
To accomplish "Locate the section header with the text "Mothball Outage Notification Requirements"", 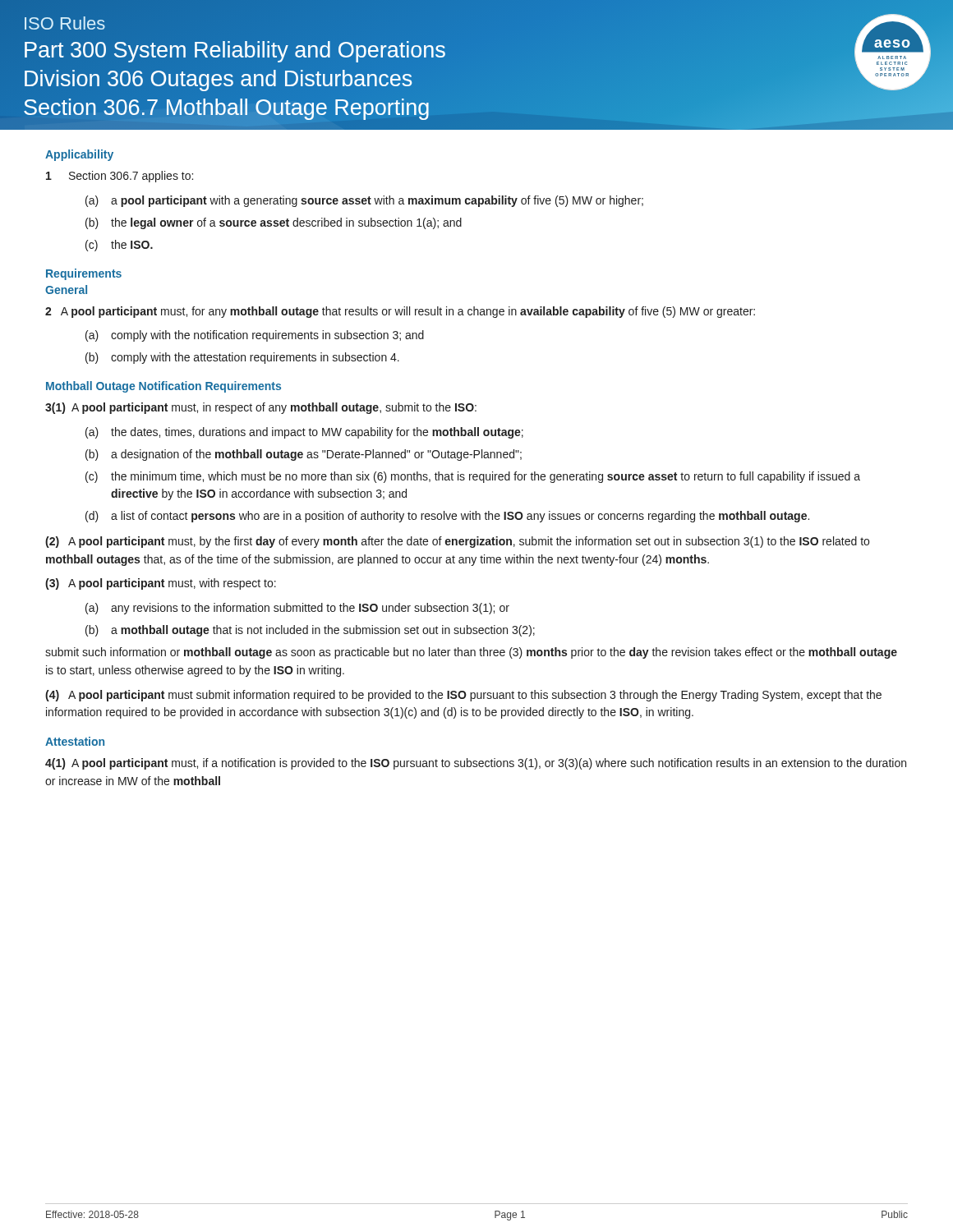I will (x=163, y=386).
